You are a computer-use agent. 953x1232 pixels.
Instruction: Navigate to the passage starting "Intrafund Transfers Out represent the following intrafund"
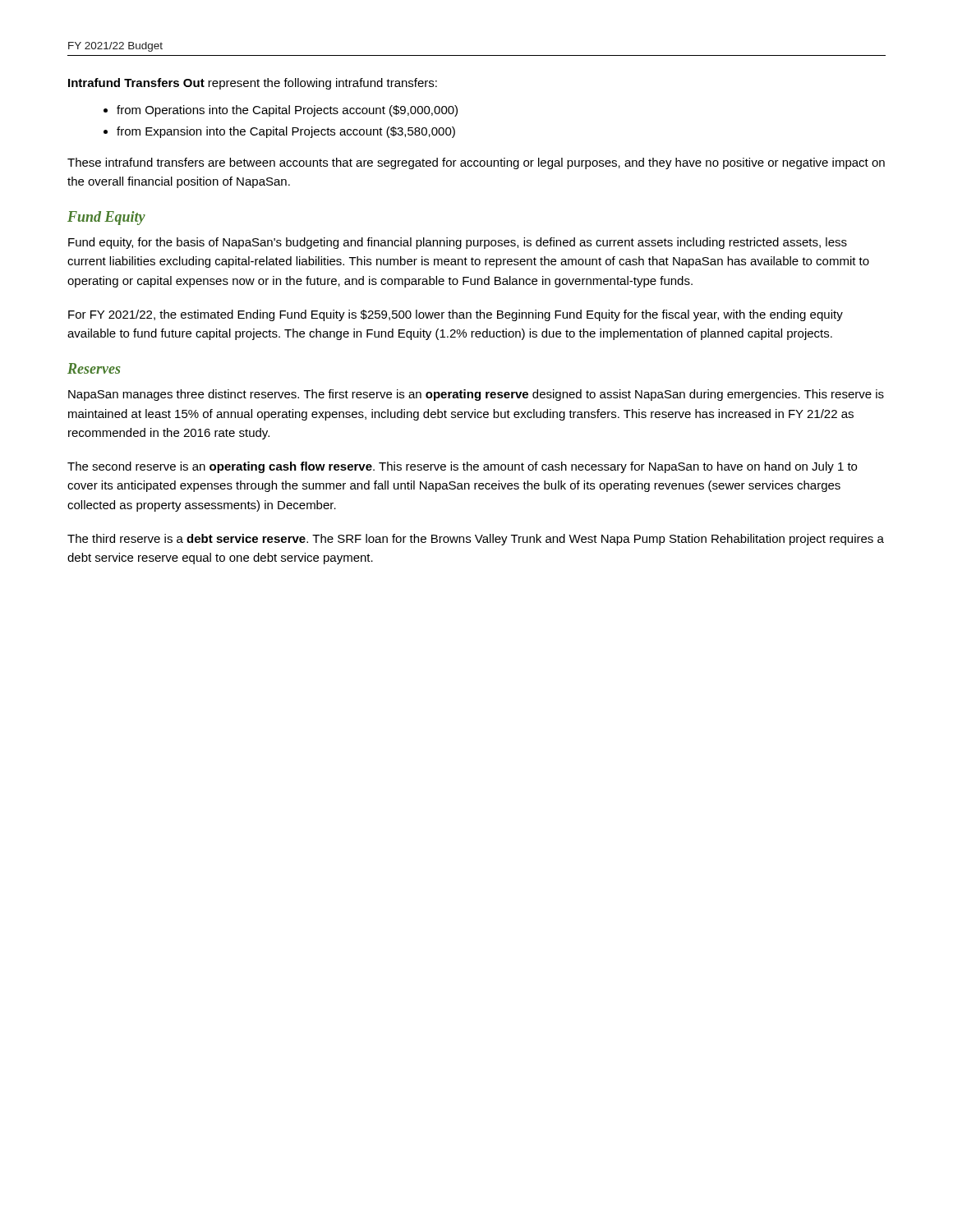pos(253,83)
